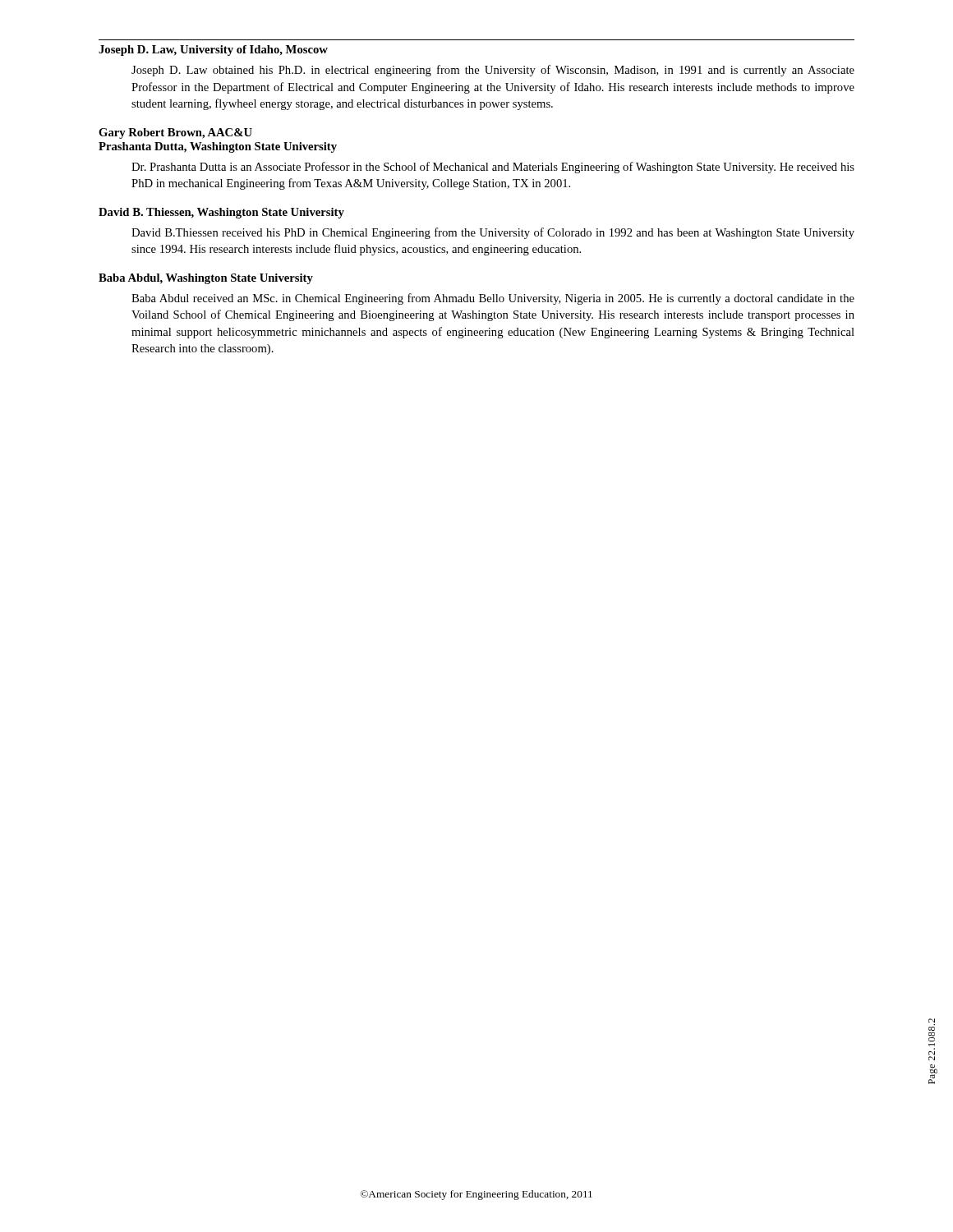Select the region starting "Dr. Prashanta Dutta is an Associate"
Screen dimensions: 1232x953
coord(493,175)
